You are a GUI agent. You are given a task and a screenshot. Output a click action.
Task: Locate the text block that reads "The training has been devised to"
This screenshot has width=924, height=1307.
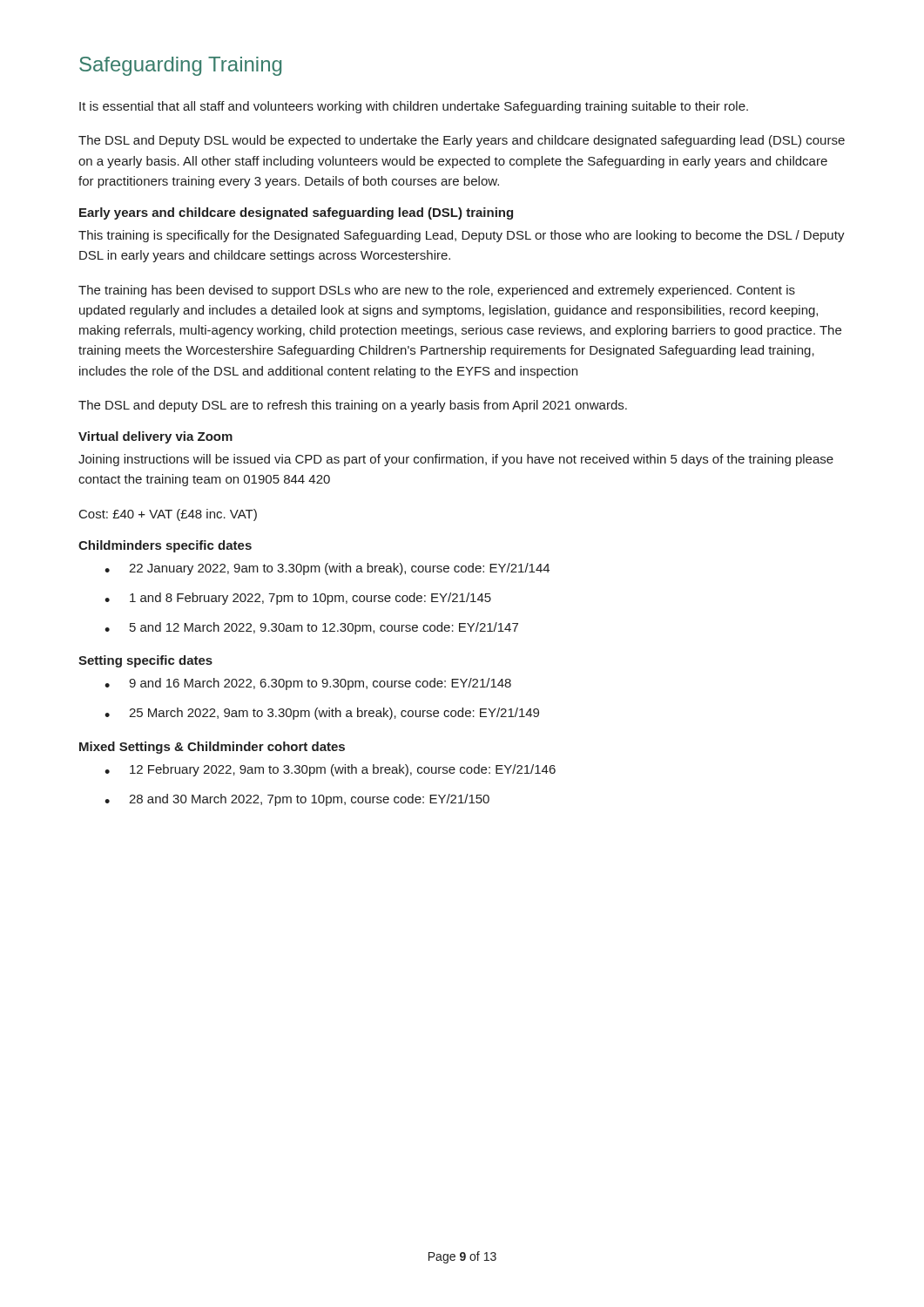pos(460,330)
